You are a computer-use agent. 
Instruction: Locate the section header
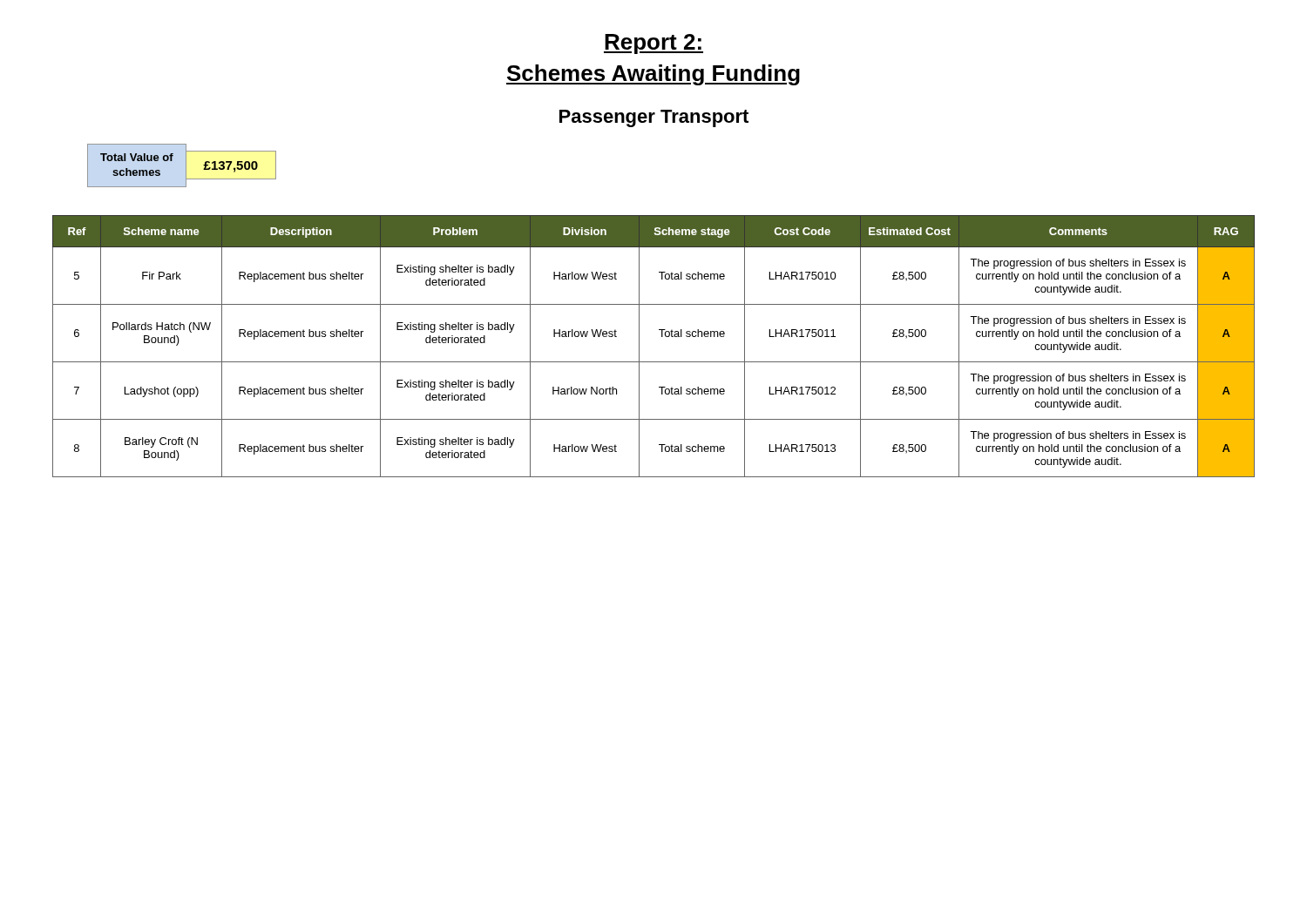654,116
